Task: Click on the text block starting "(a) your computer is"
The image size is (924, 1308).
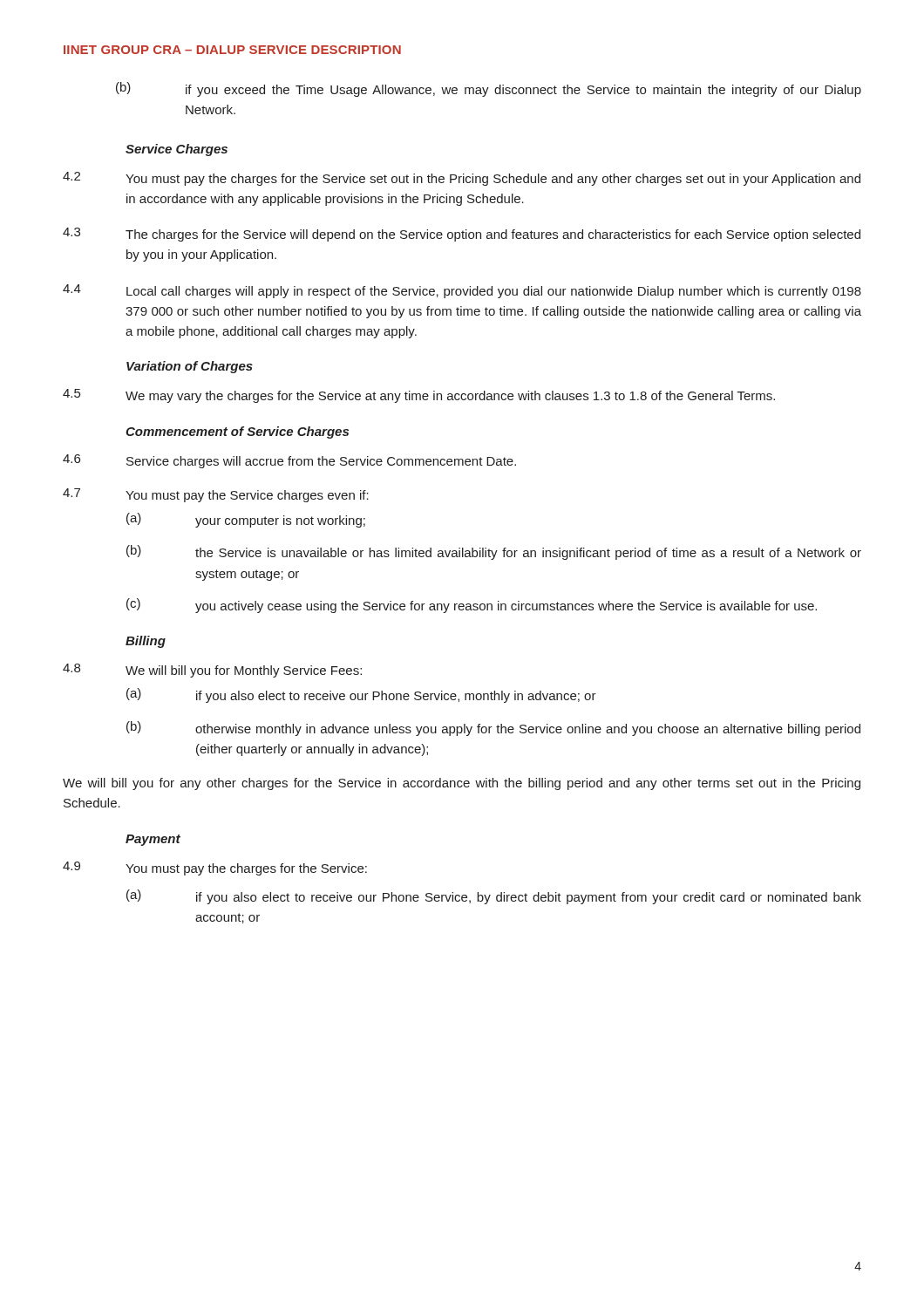Action: pos(246,520)
